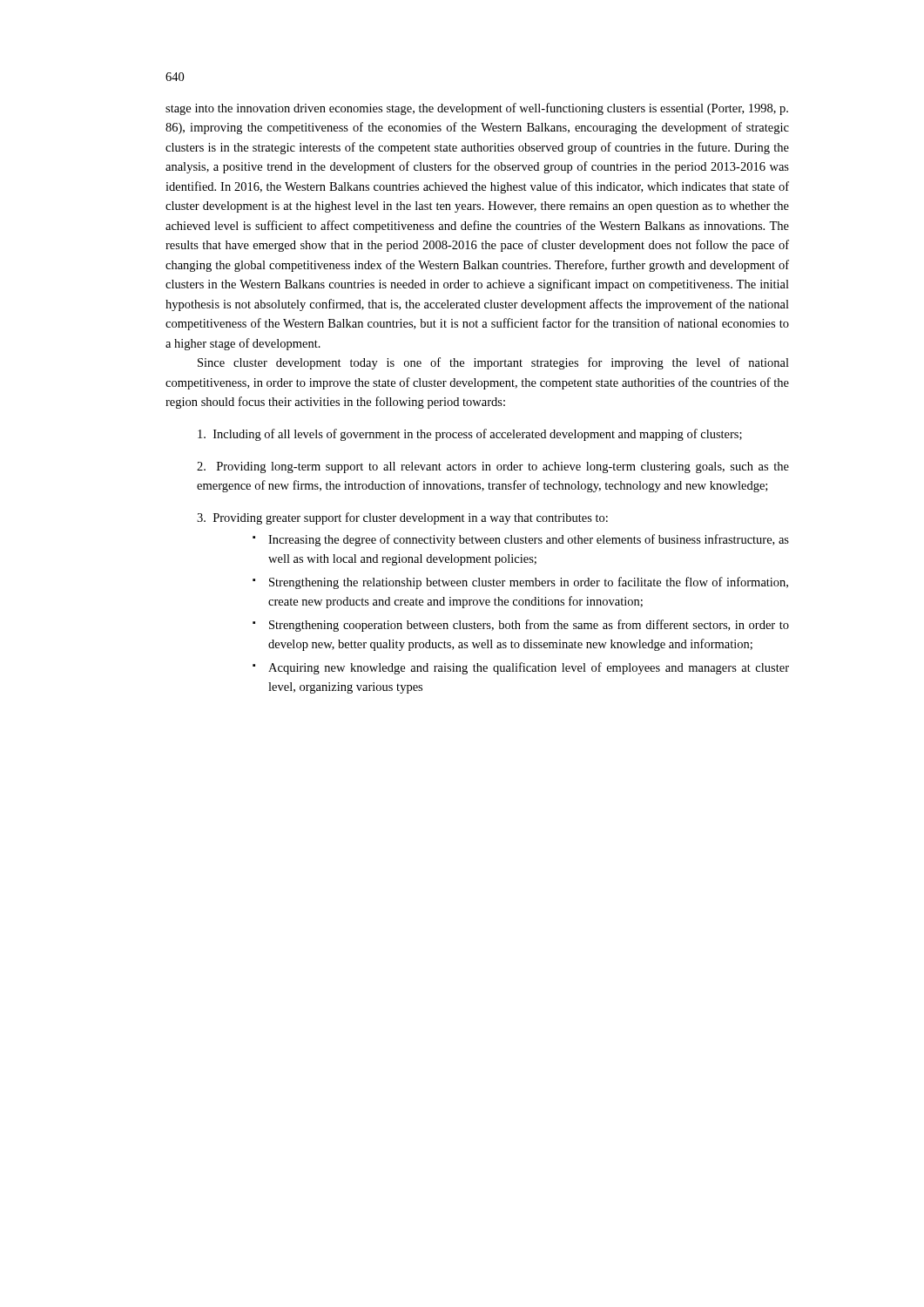Select the block starting "3. Providing greater support"

[x=493, y=518]
